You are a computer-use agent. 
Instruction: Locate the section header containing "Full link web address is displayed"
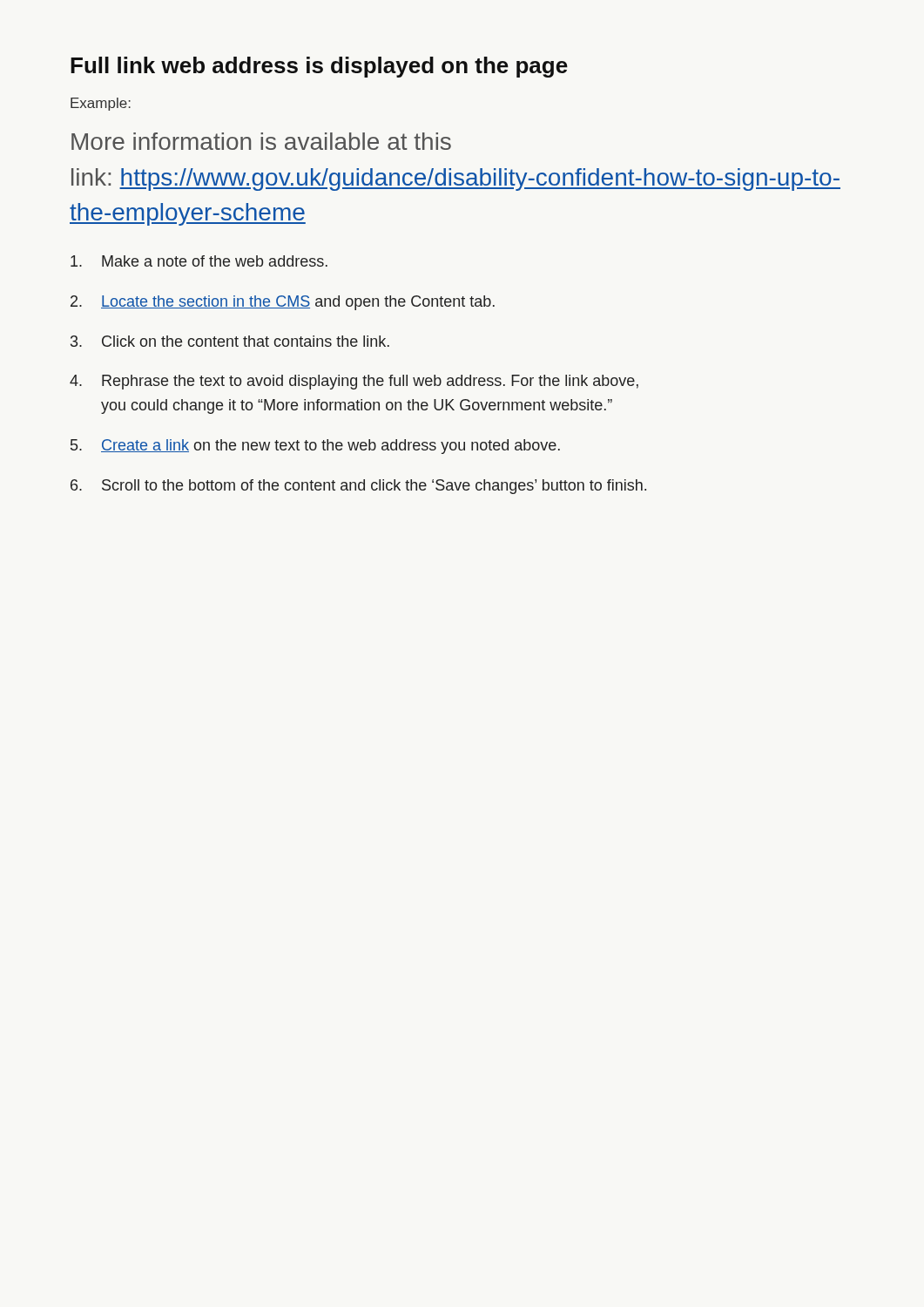462,66
